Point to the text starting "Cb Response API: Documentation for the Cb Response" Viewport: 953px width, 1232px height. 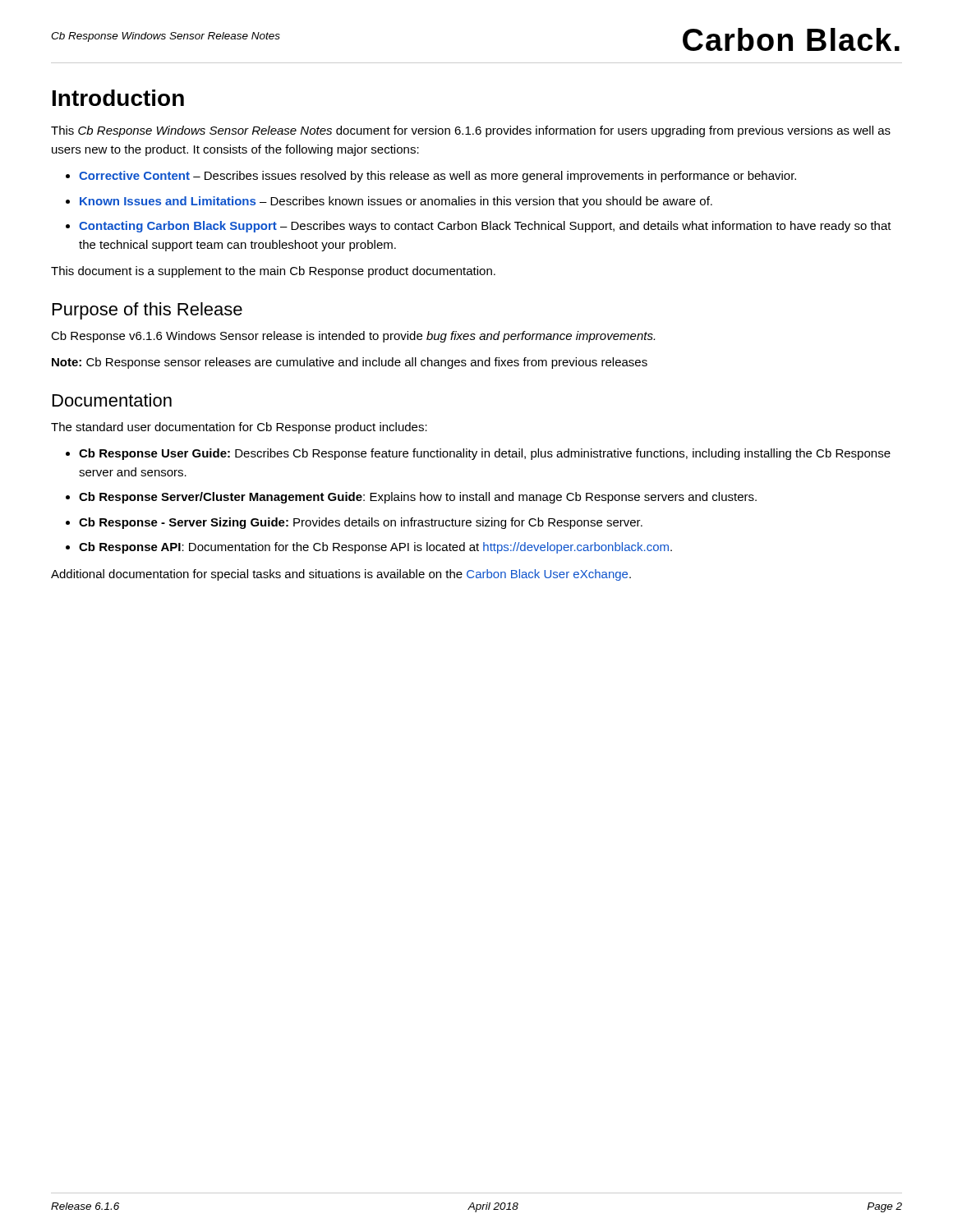point(376,547)
